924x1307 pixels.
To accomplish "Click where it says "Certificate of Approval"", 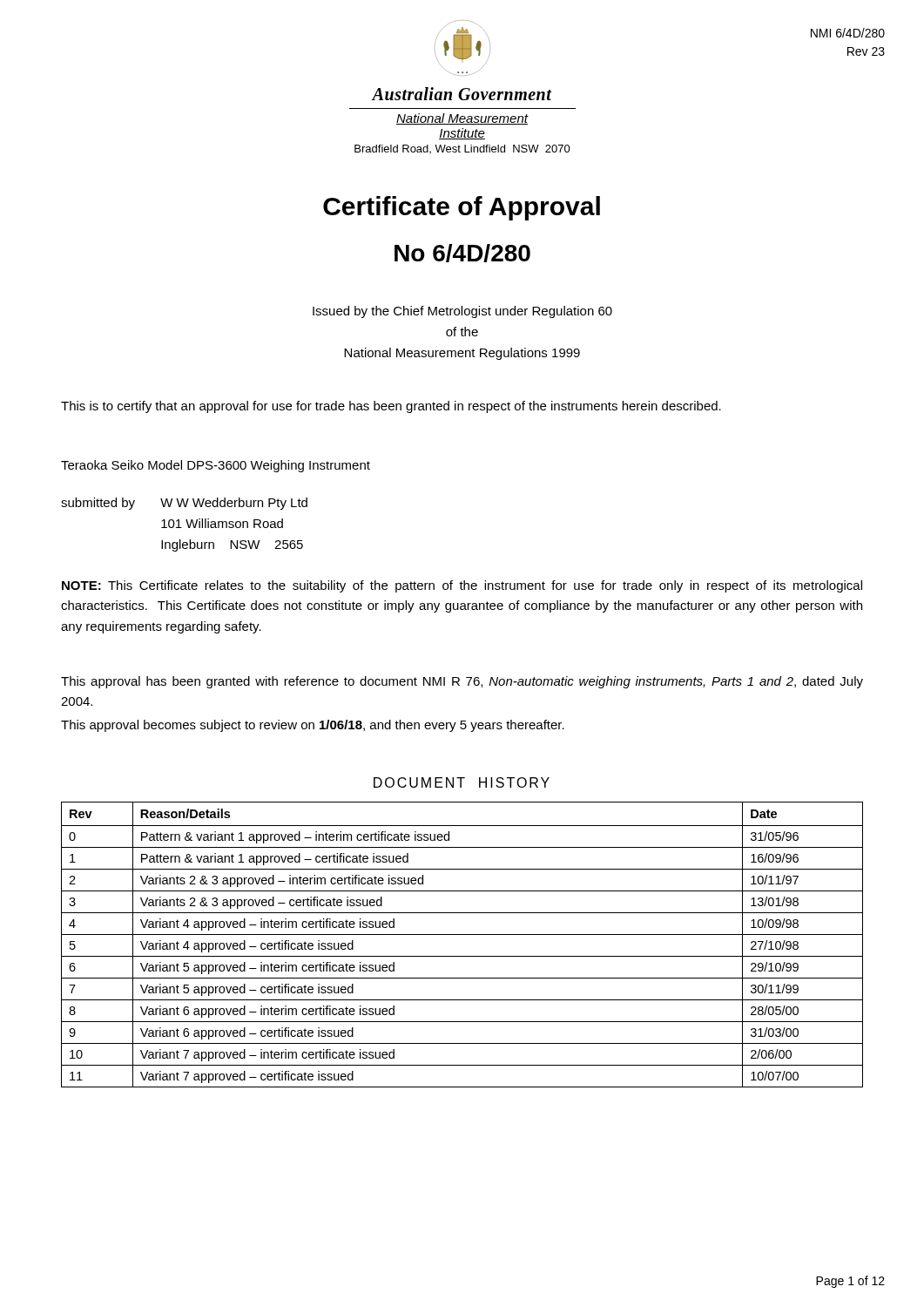I will 462,206.
